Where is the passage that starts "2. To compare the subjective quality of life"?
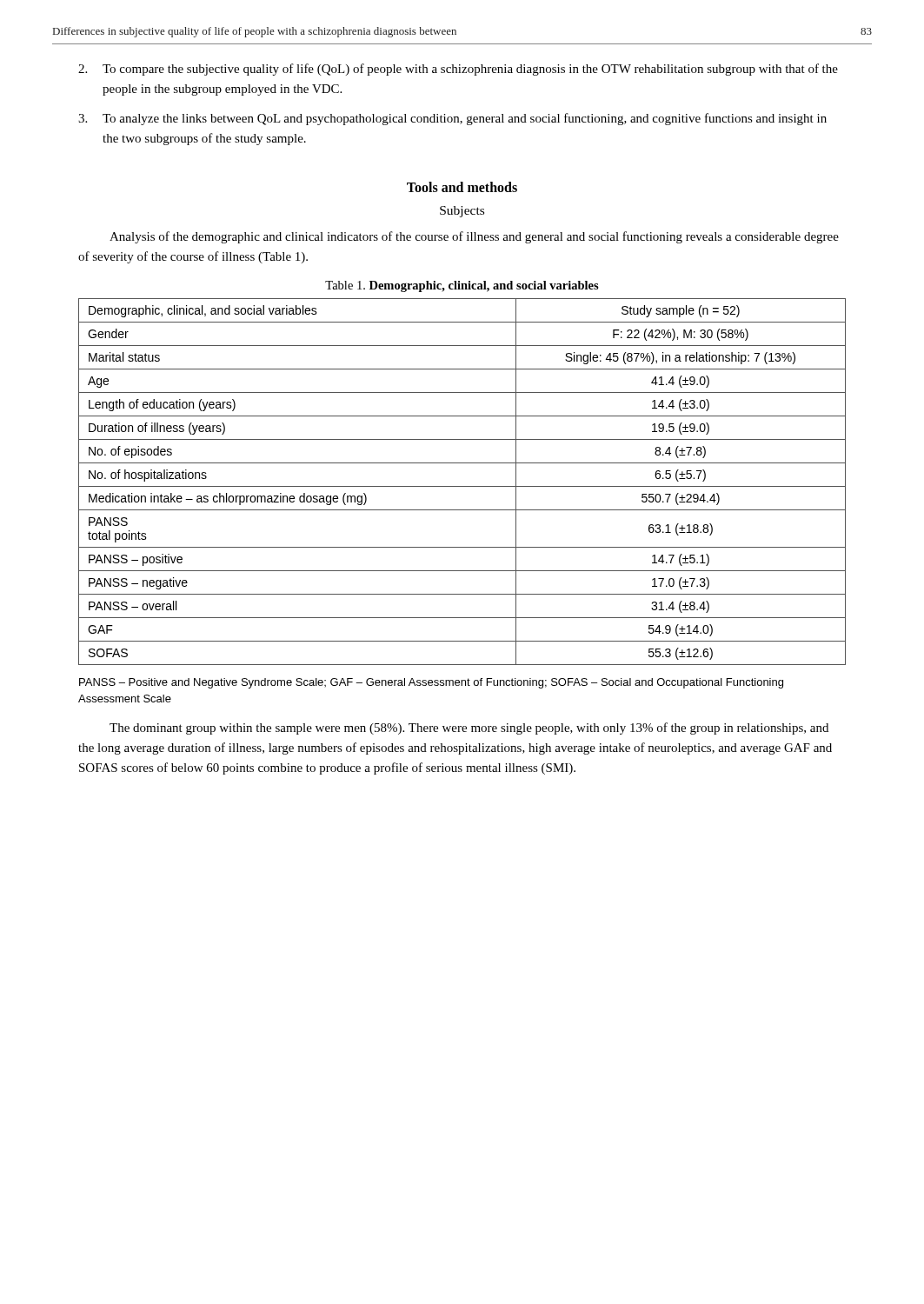 pos(462,79)
